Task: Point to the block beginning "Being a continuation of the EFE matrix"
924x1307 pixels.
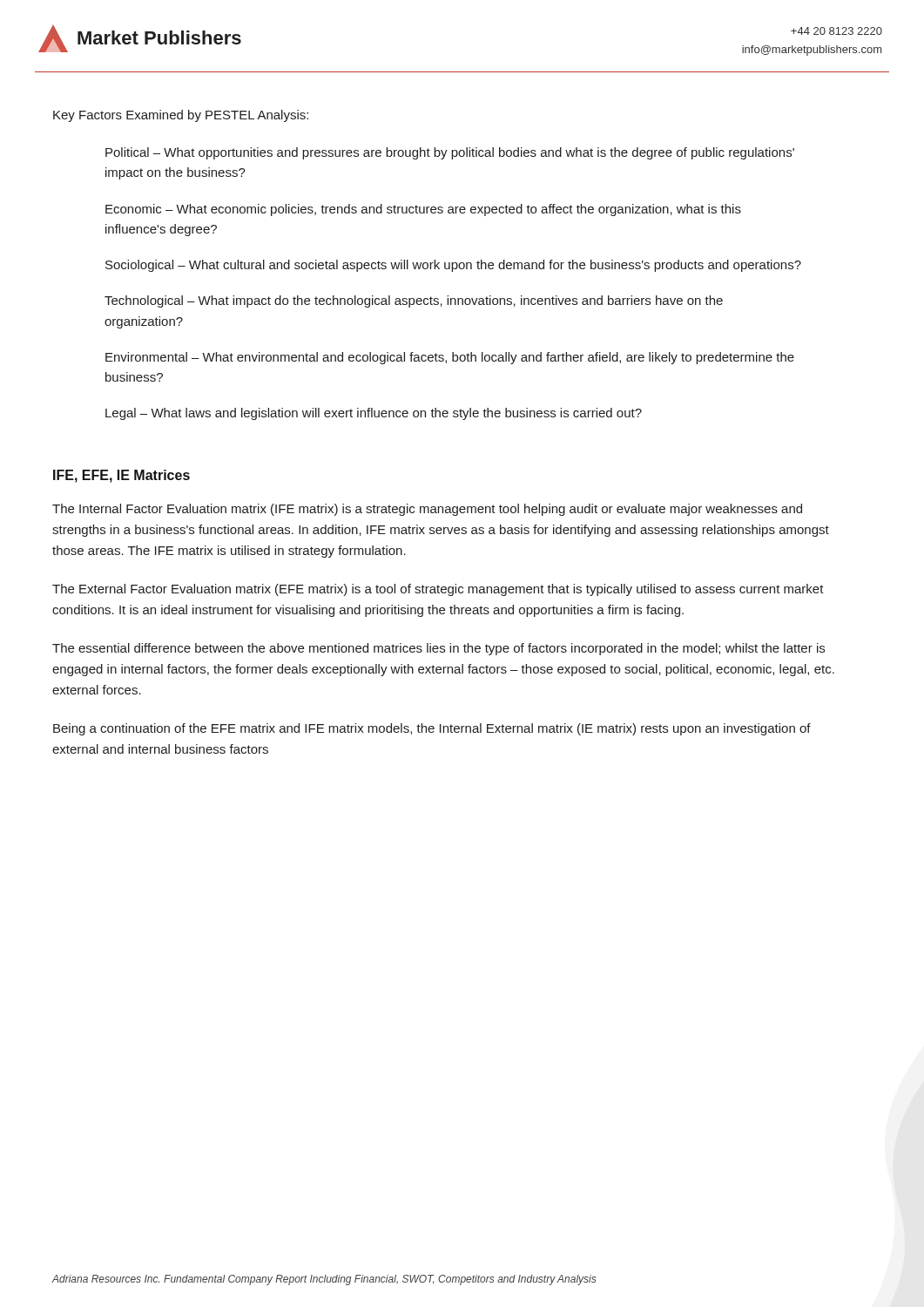Action: (431, 738)
